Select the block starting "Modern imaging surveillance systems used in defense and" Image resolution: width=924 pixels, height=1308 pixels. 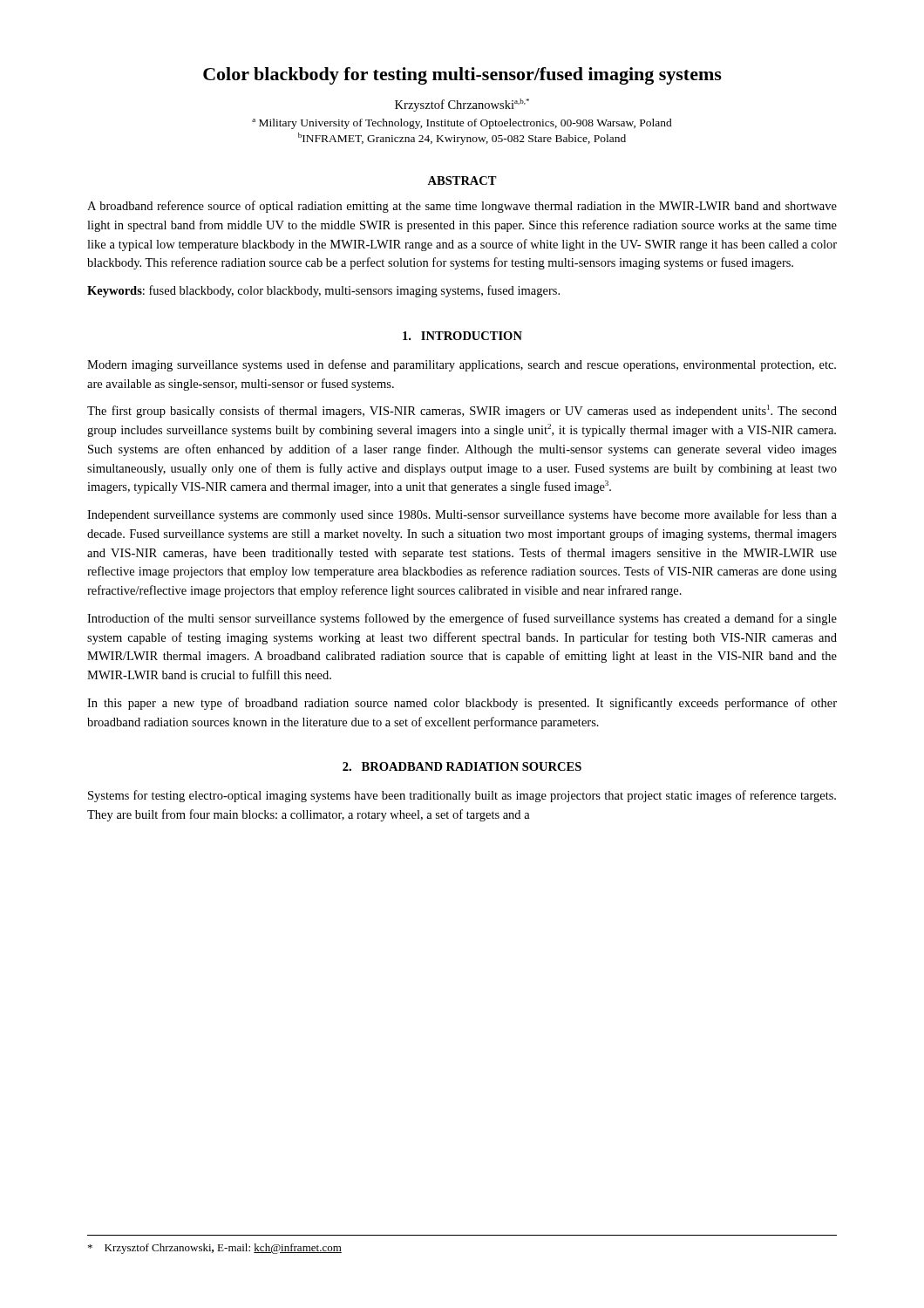tap(462, 374)
